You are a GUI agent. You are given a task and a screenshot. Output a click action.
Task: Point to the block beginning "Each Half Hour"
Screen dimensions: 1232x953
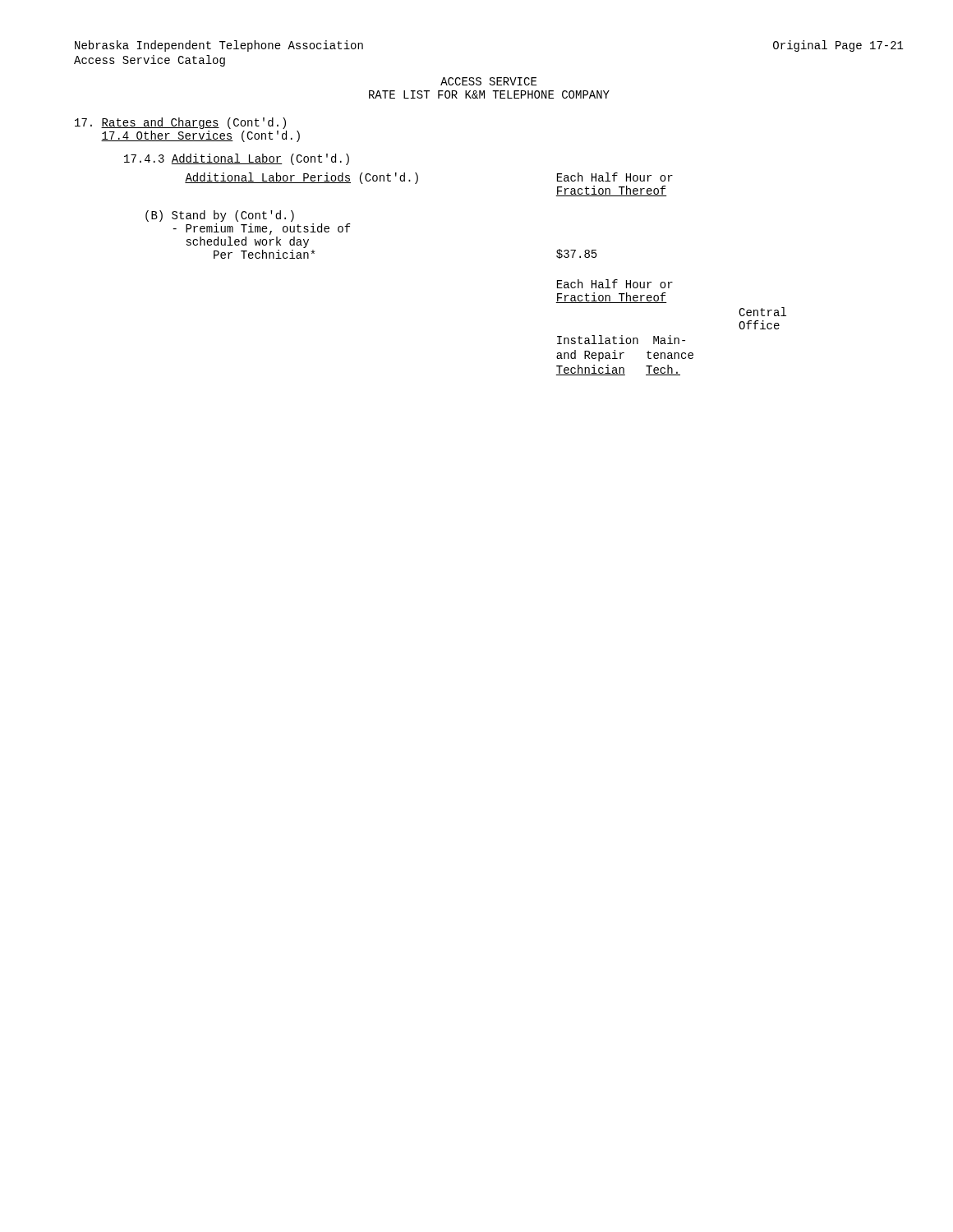[615, 284]
